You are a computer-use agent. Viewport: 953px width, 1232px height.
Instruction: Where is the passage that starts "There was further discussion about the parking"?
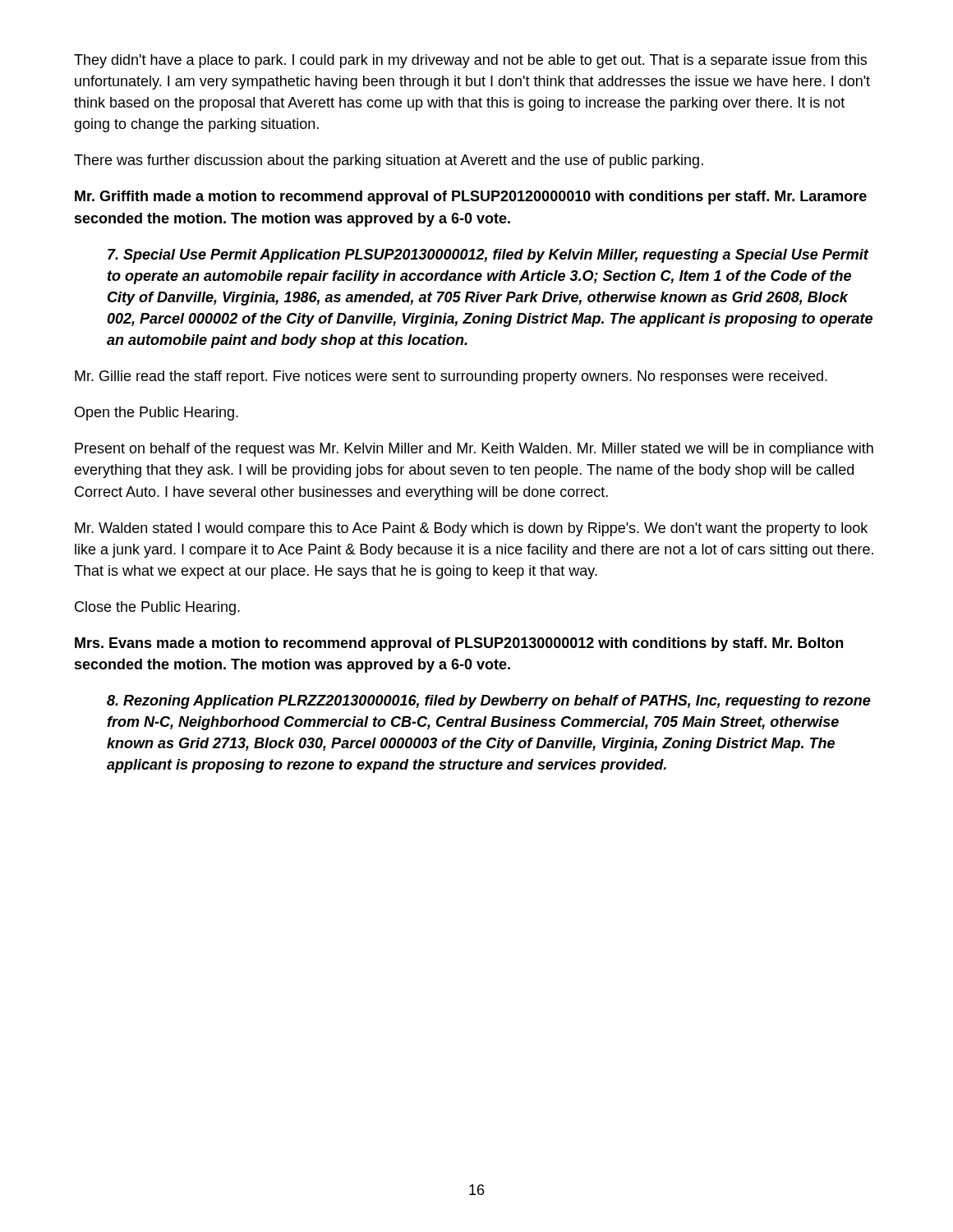point(389,160)
